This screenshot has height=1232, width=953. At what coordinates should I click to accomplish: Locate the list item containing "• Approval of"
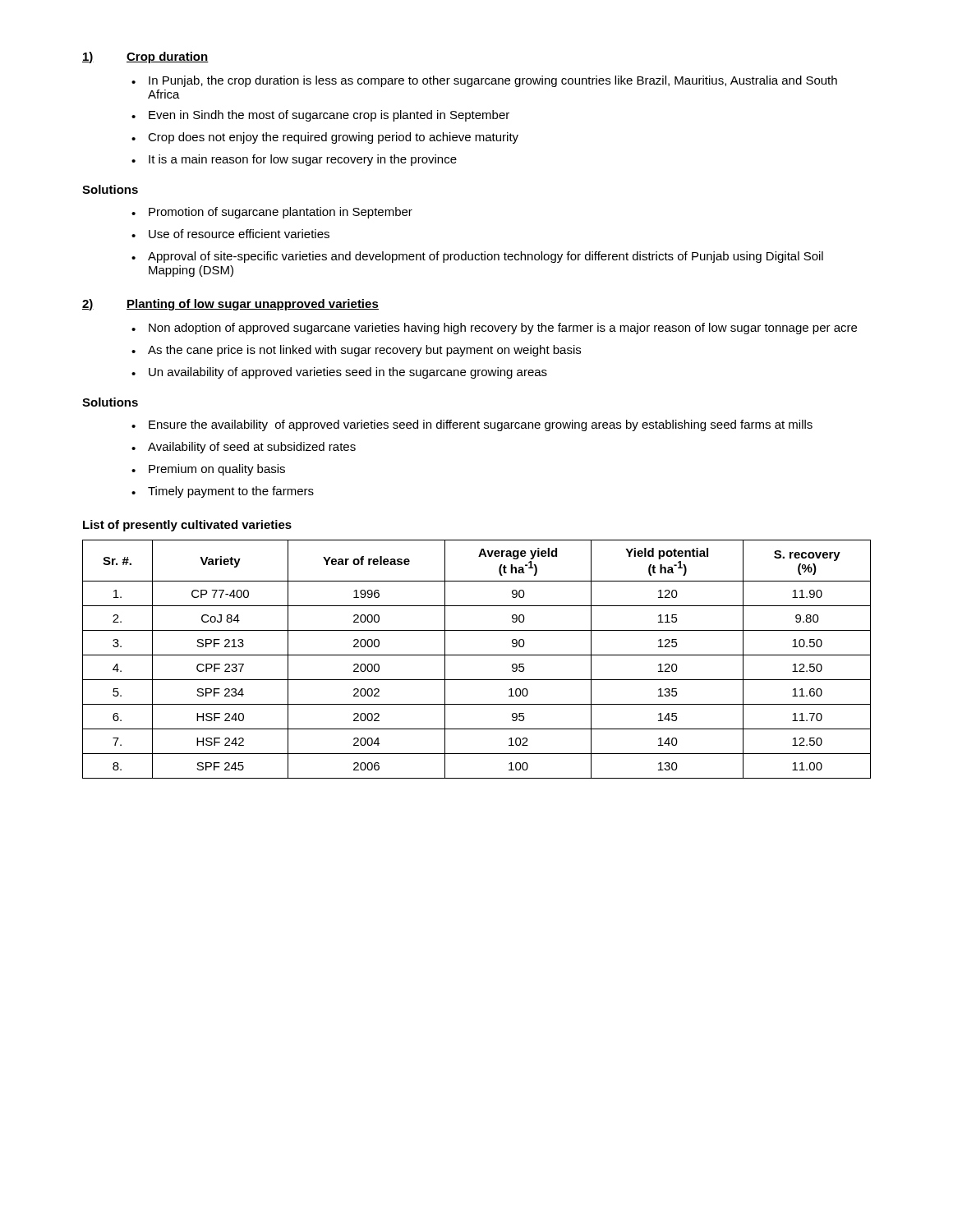click(x=501, y=263)
